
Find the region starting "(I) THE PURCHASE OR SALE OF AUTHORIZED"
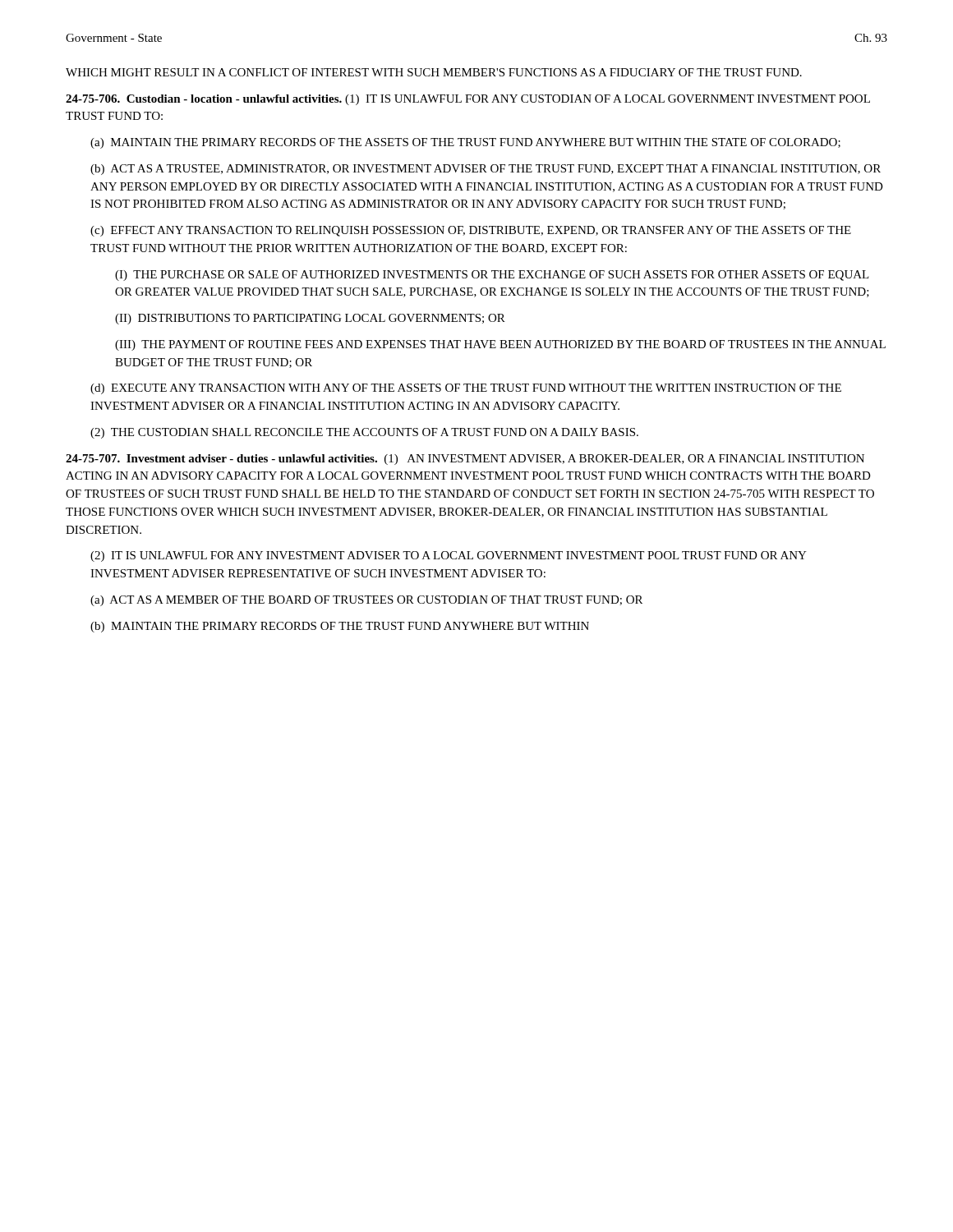click(x=501, y=284)
